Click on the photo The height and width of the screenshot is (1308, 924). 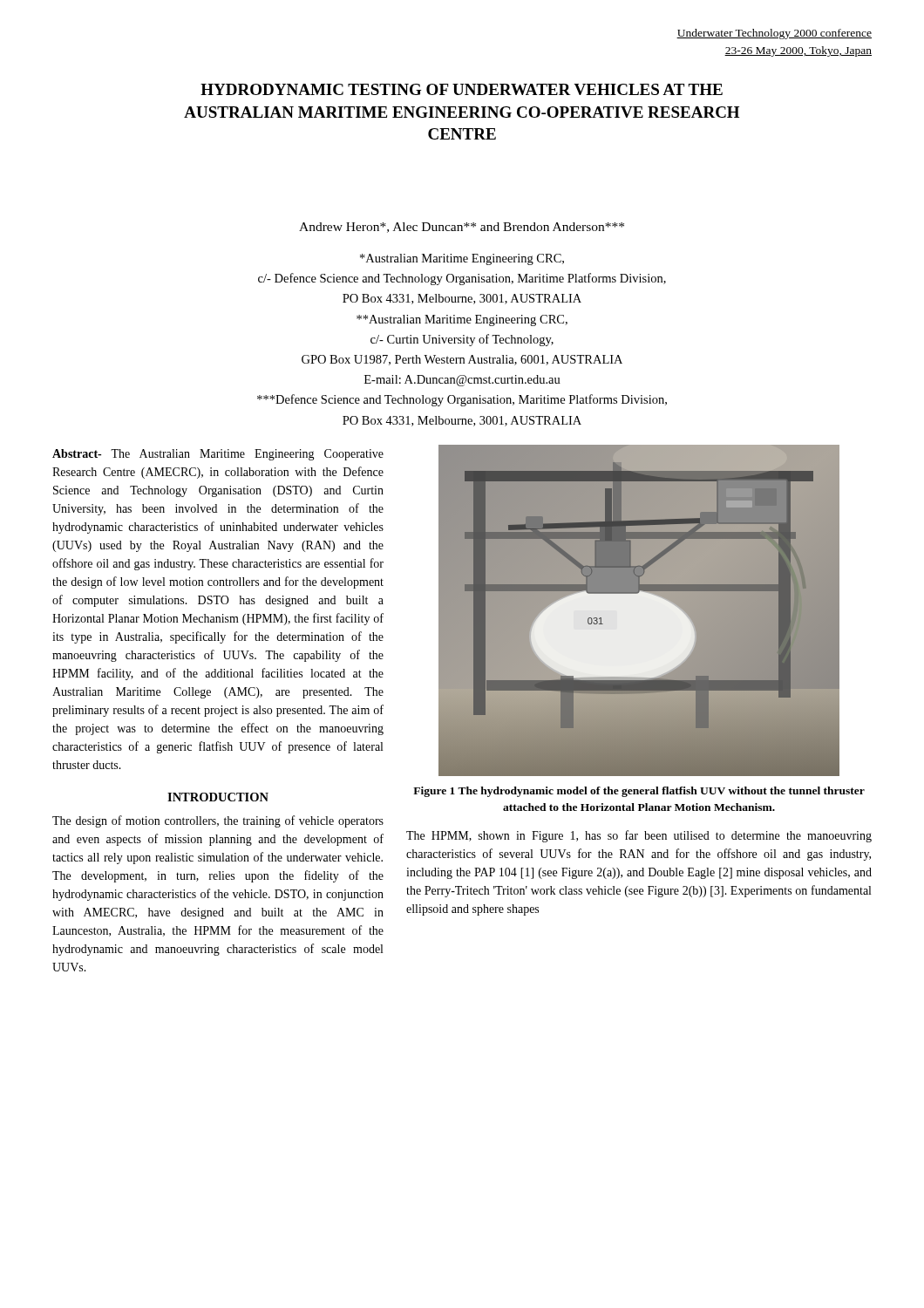tap(639, 610)
